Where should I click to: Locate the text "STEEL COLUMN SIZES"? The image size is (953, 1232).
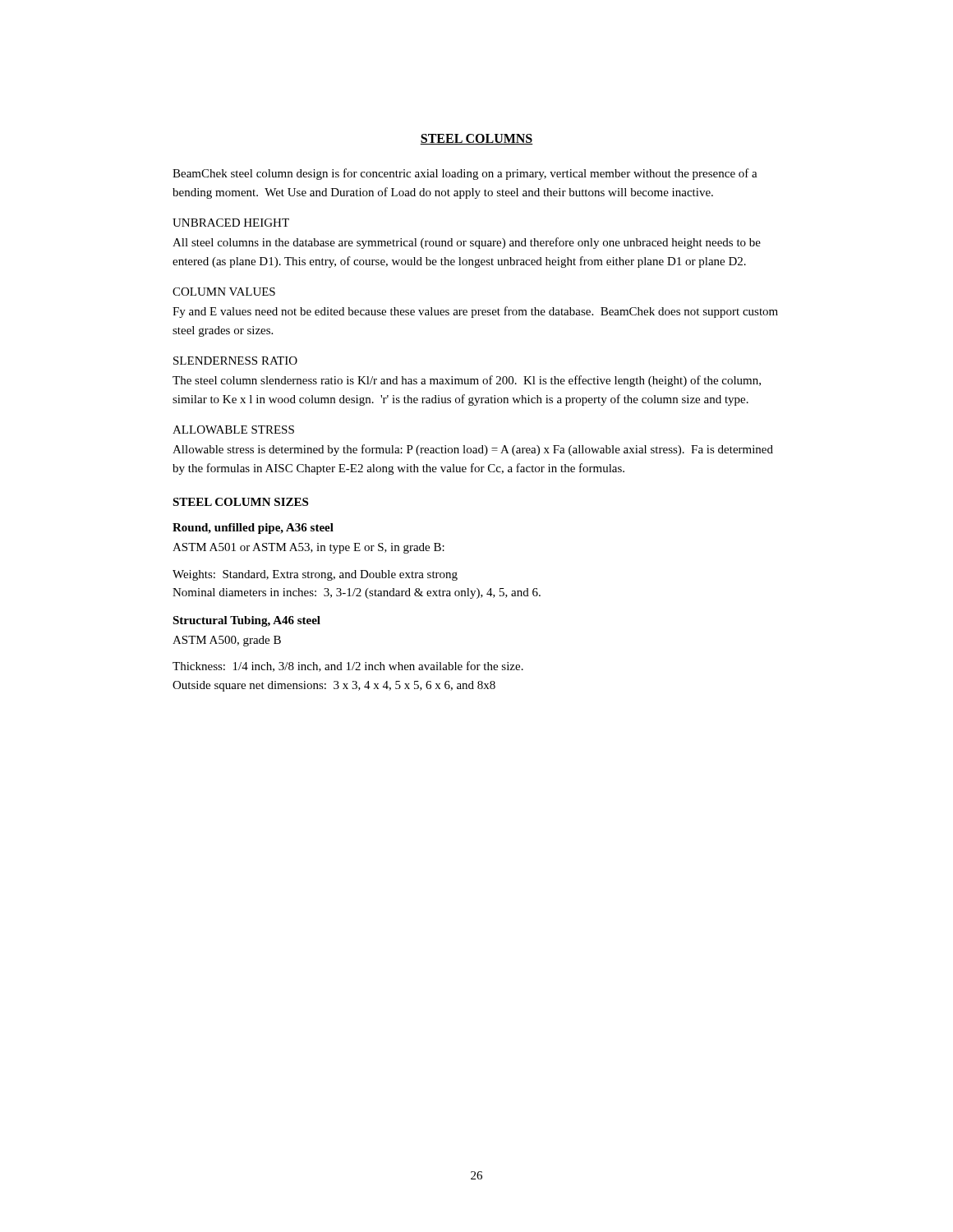click(x=241, y=502)
